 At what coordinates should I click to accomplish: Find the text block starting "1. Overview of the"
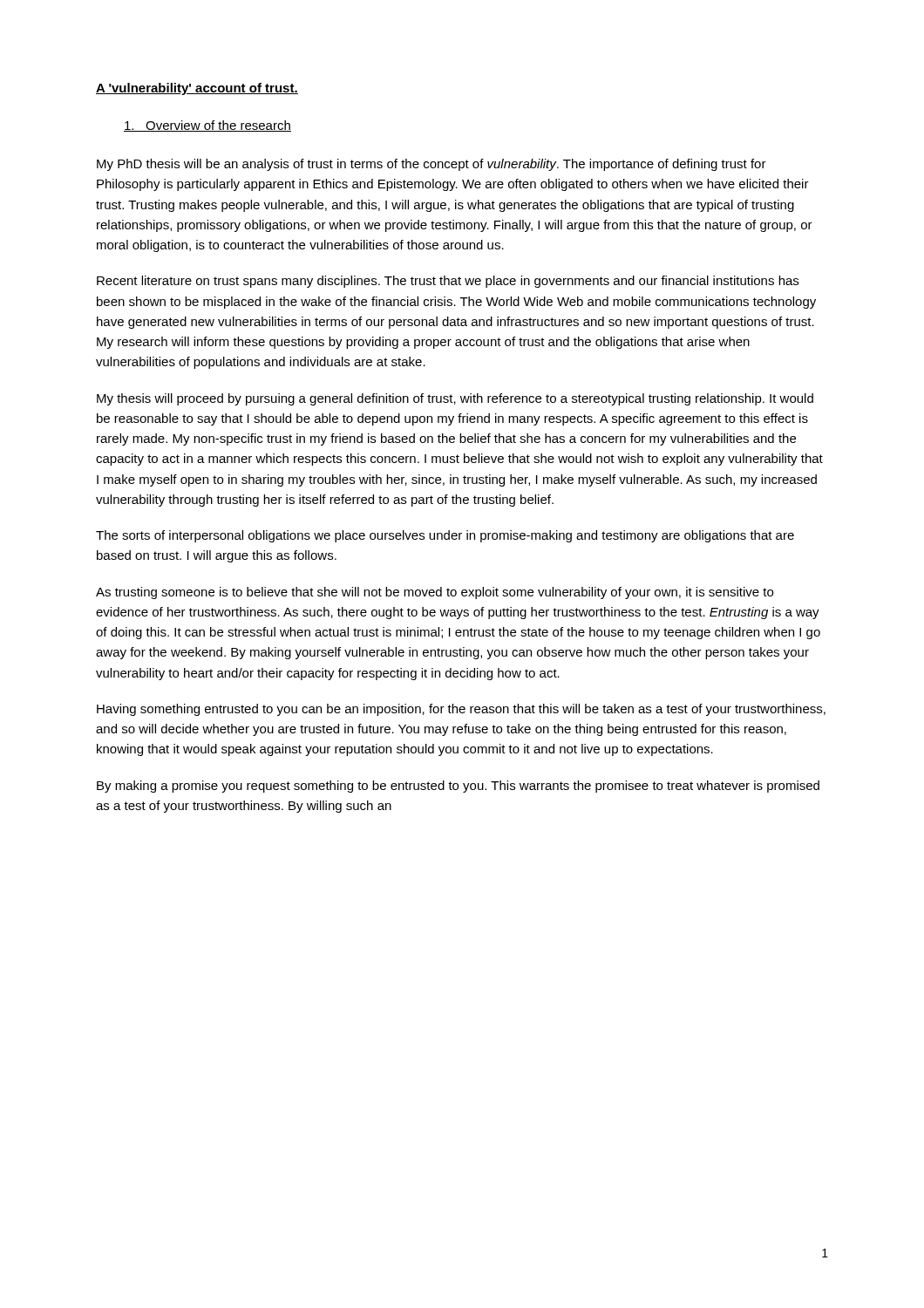point(207,125)
